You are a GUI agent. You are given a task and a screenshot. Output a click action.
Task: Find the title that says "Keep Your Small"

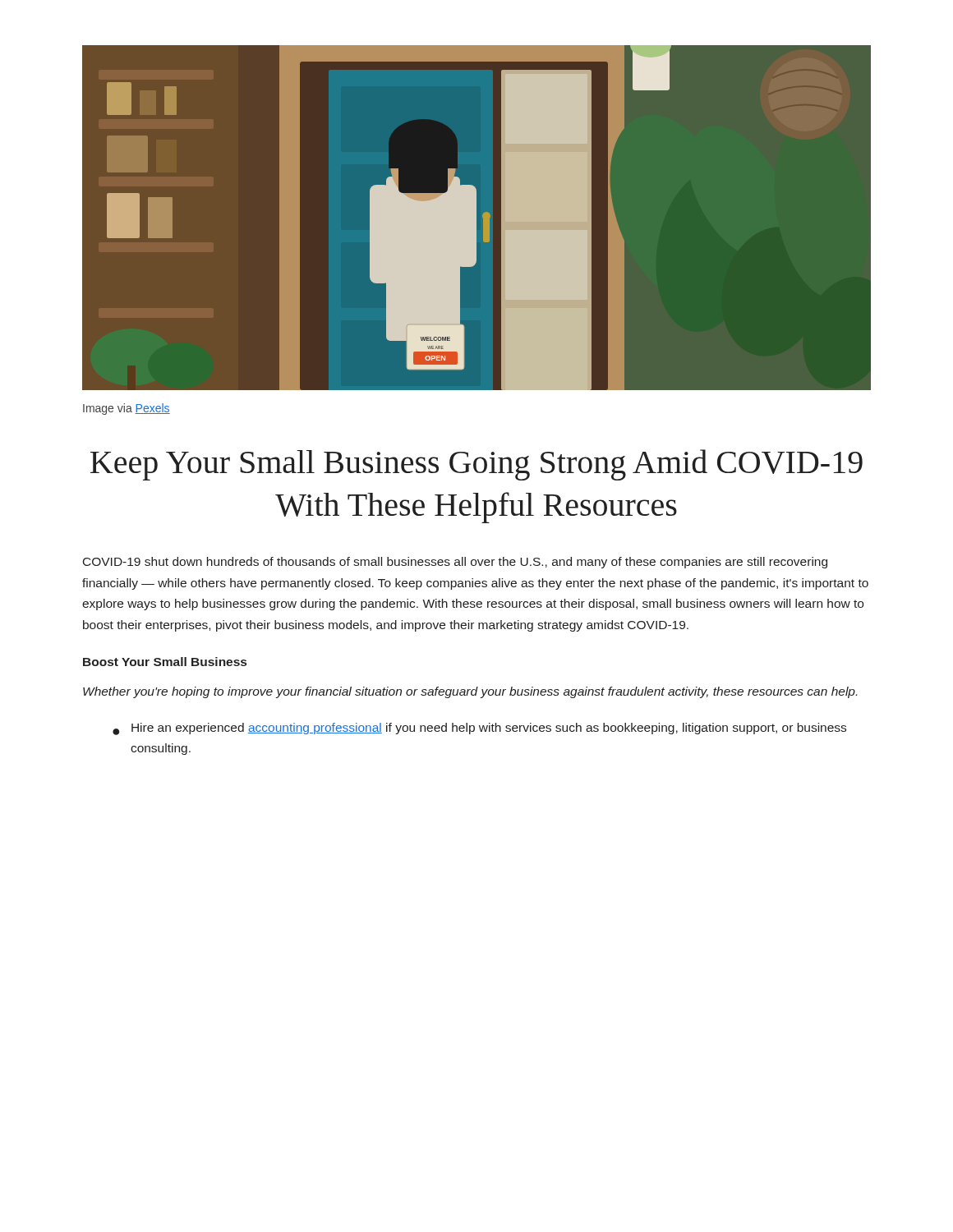click(x=476, y=483)
